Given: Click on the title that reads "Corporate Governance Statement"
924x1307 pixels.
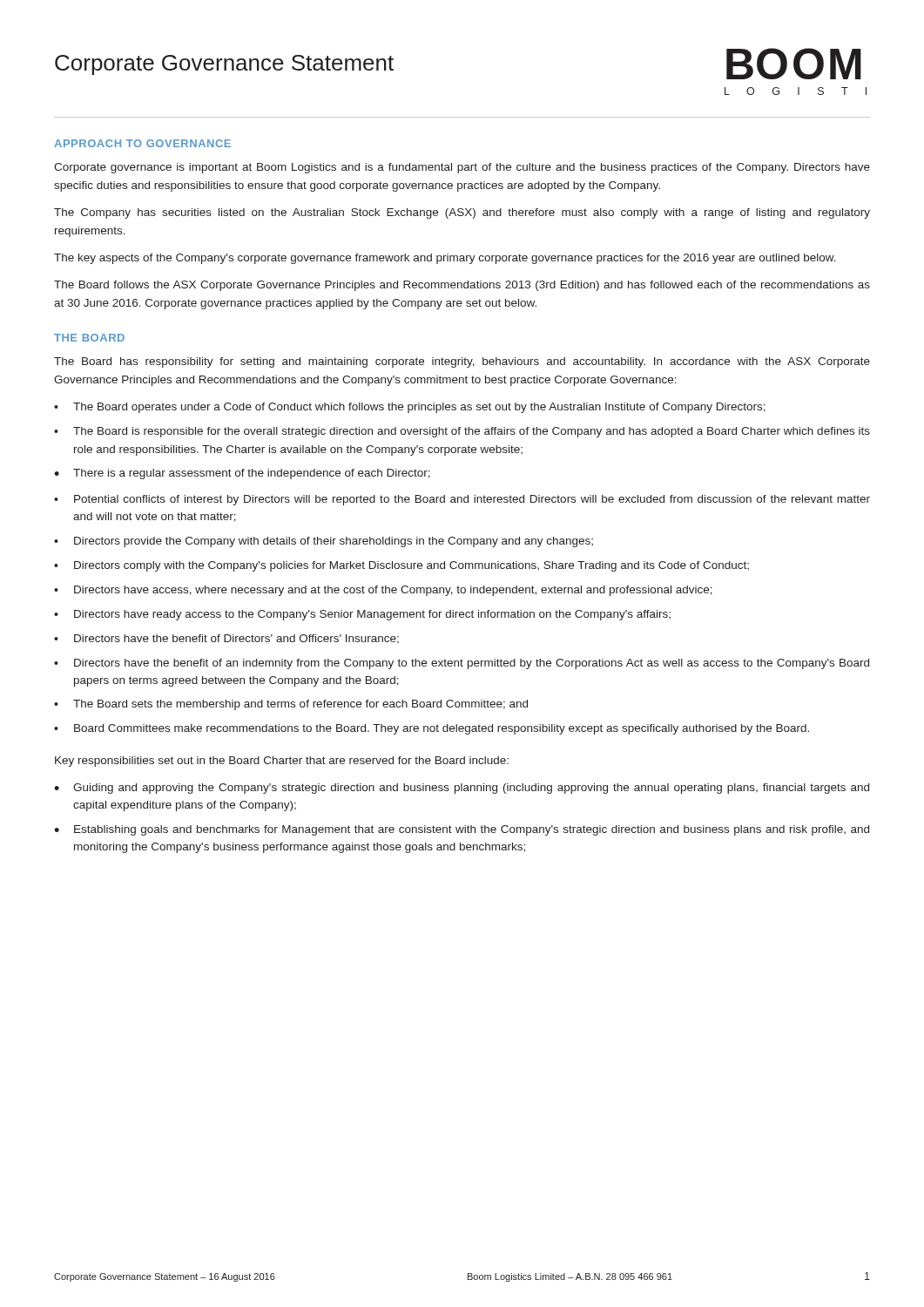Looking at the screenshot, I should 224,58.
